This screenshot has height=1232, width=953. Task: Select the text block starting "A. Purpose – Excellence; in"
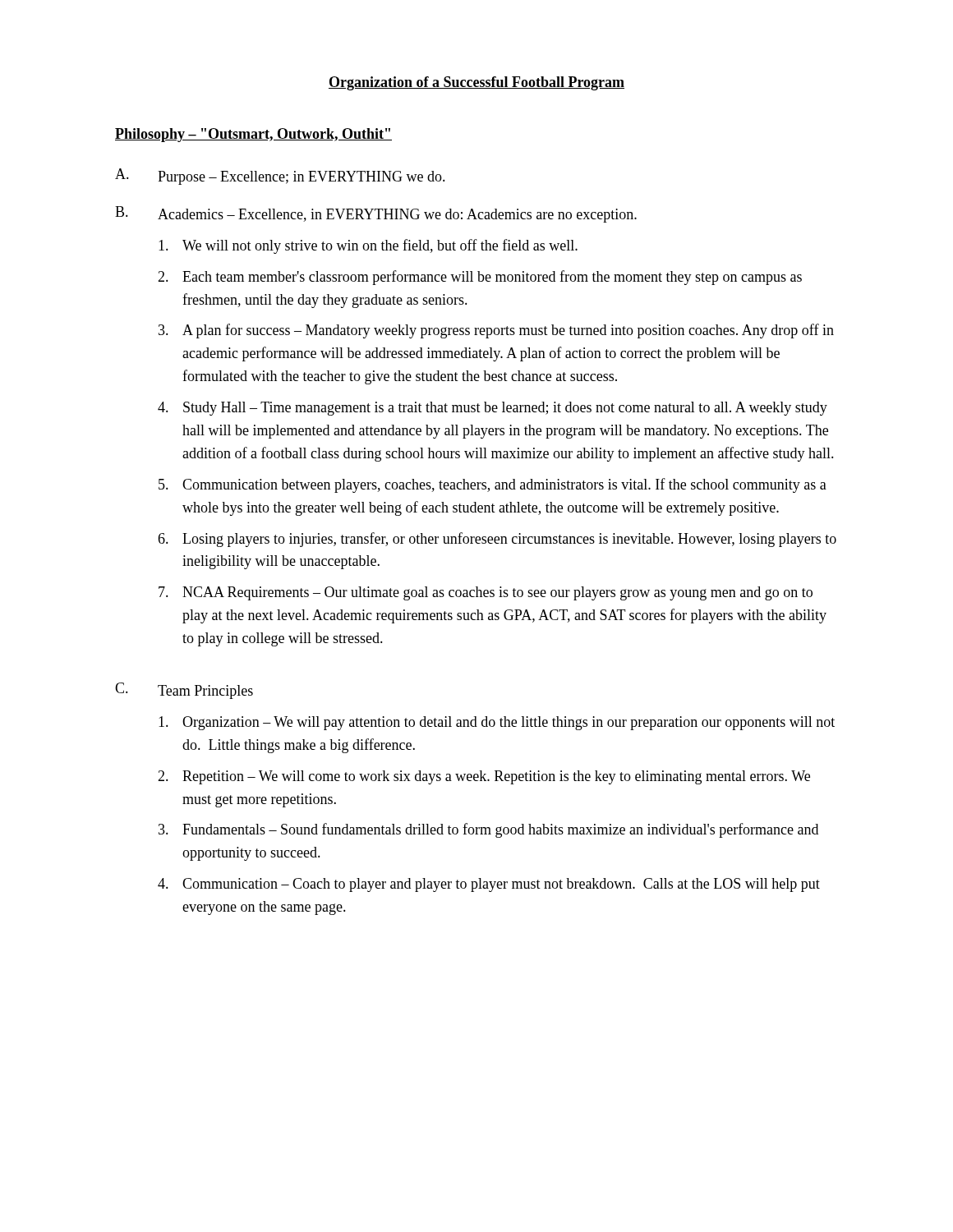280,177
